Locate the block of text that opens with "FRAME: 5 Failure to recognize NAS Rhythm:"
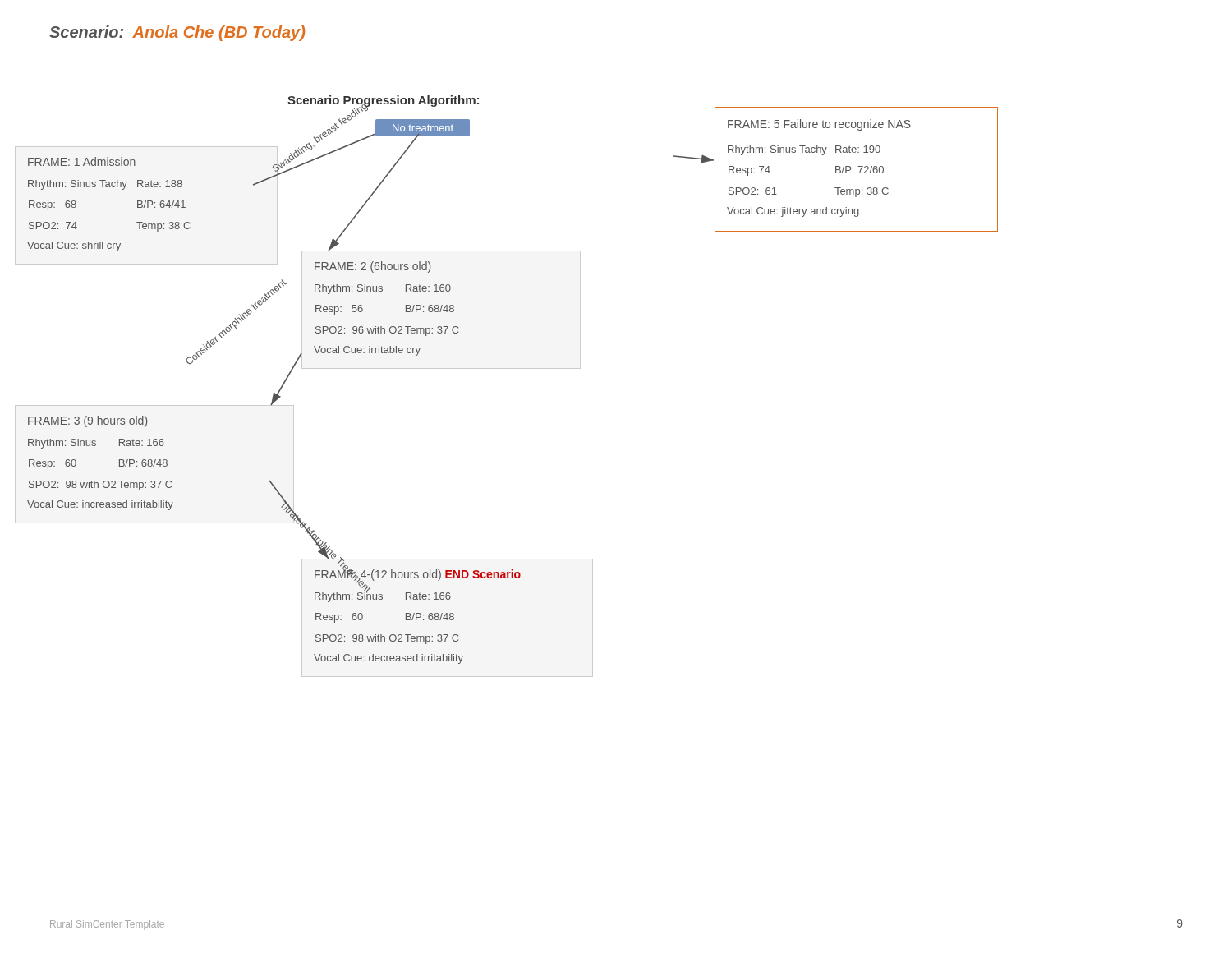Screen dimensions: 953x1232 pos(856,169)
